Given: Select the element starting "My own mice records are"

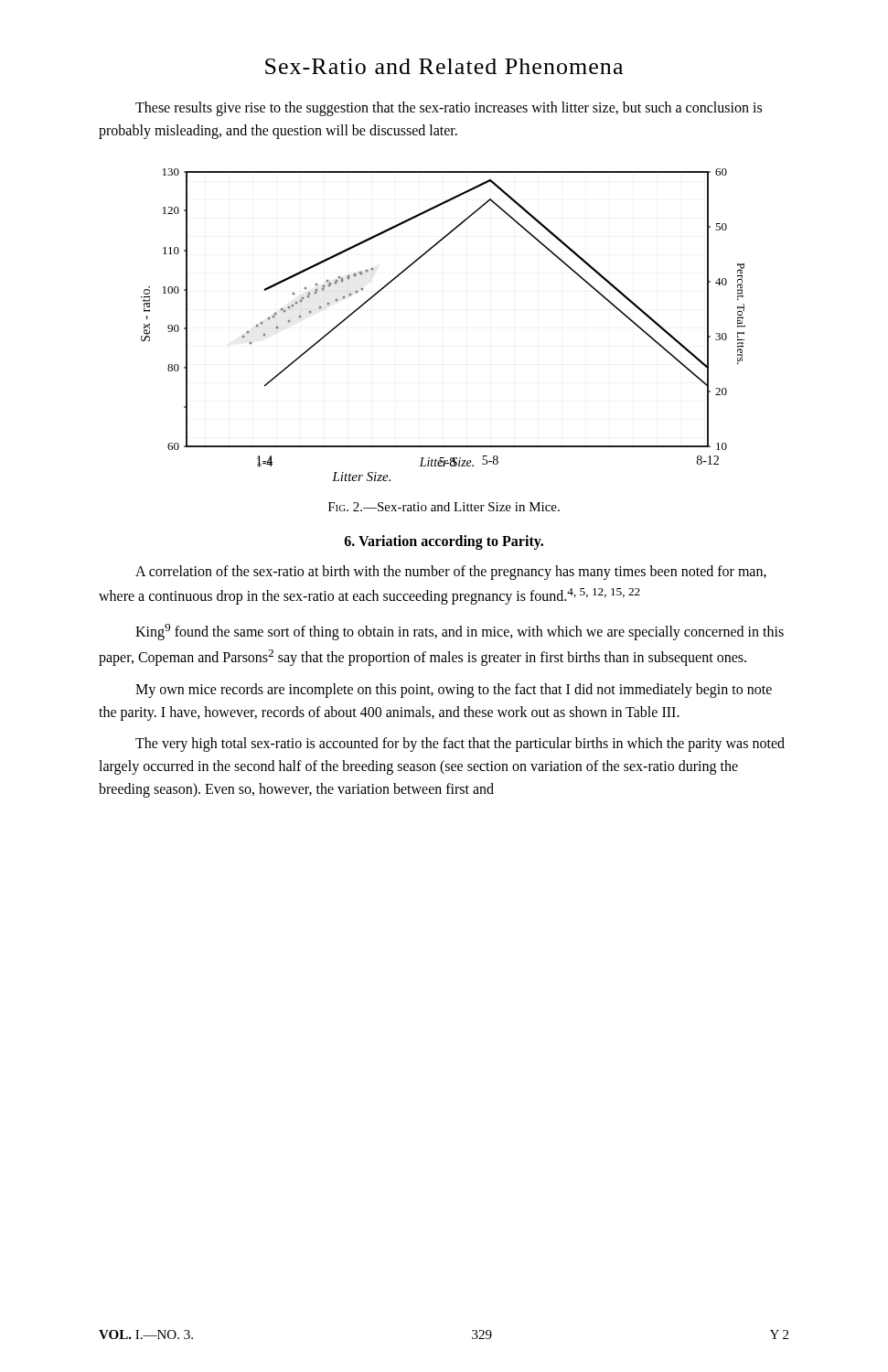Looking at the screenshot, I should tap(435, 700).
